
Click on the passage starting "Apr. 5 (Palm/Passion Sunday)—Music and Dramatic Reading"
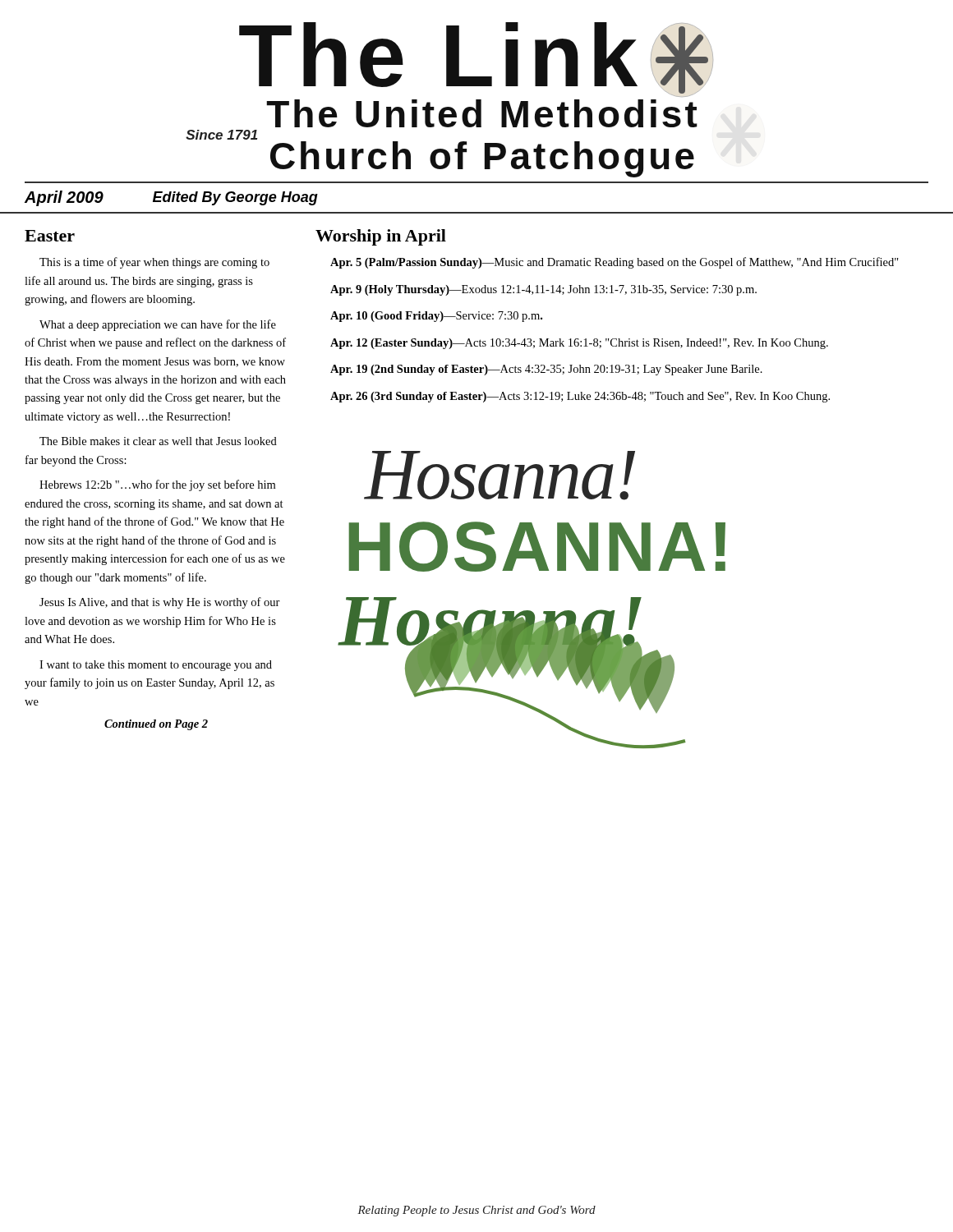coord(615,262)
